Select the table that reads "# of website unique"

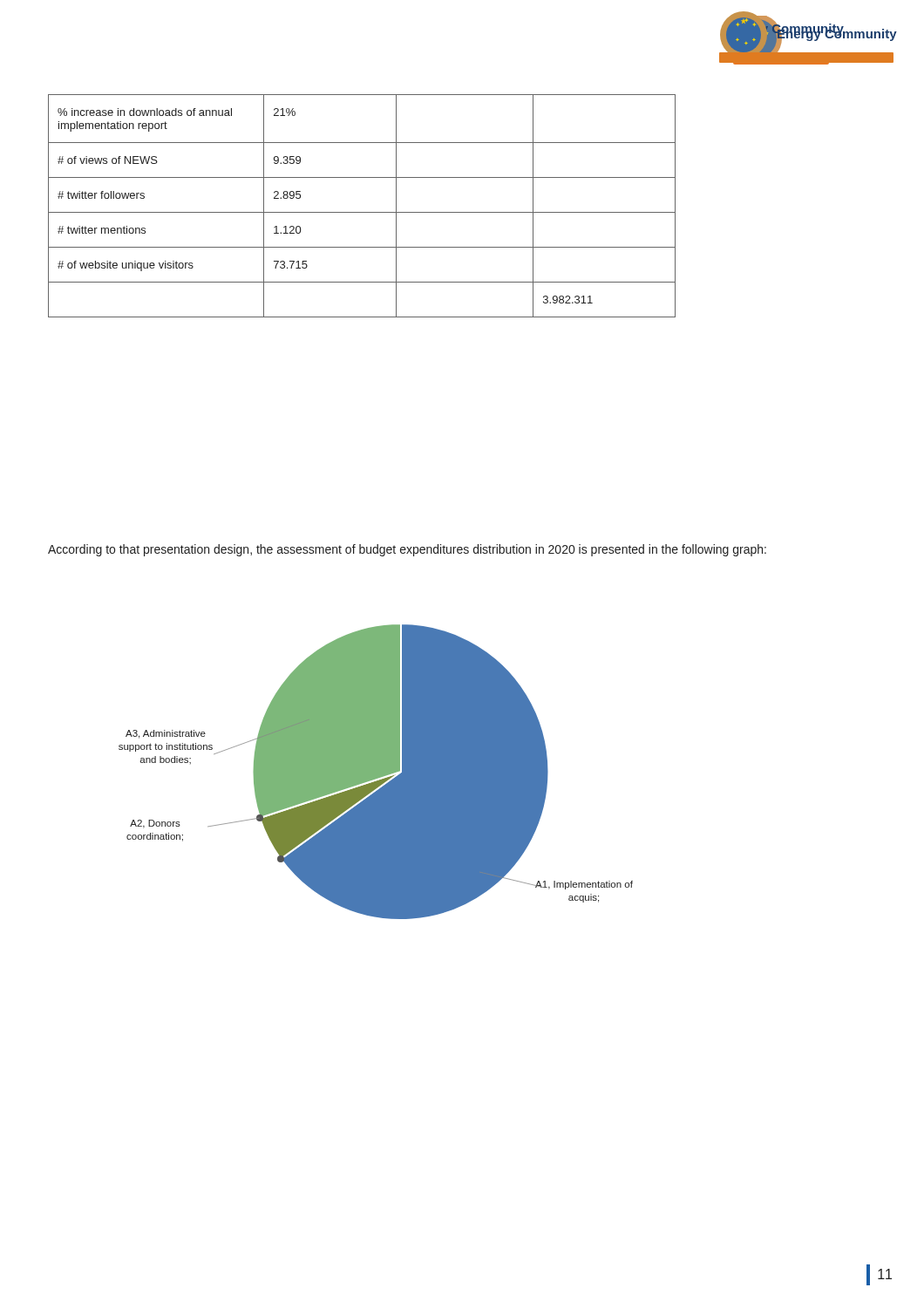coord(362,206)
